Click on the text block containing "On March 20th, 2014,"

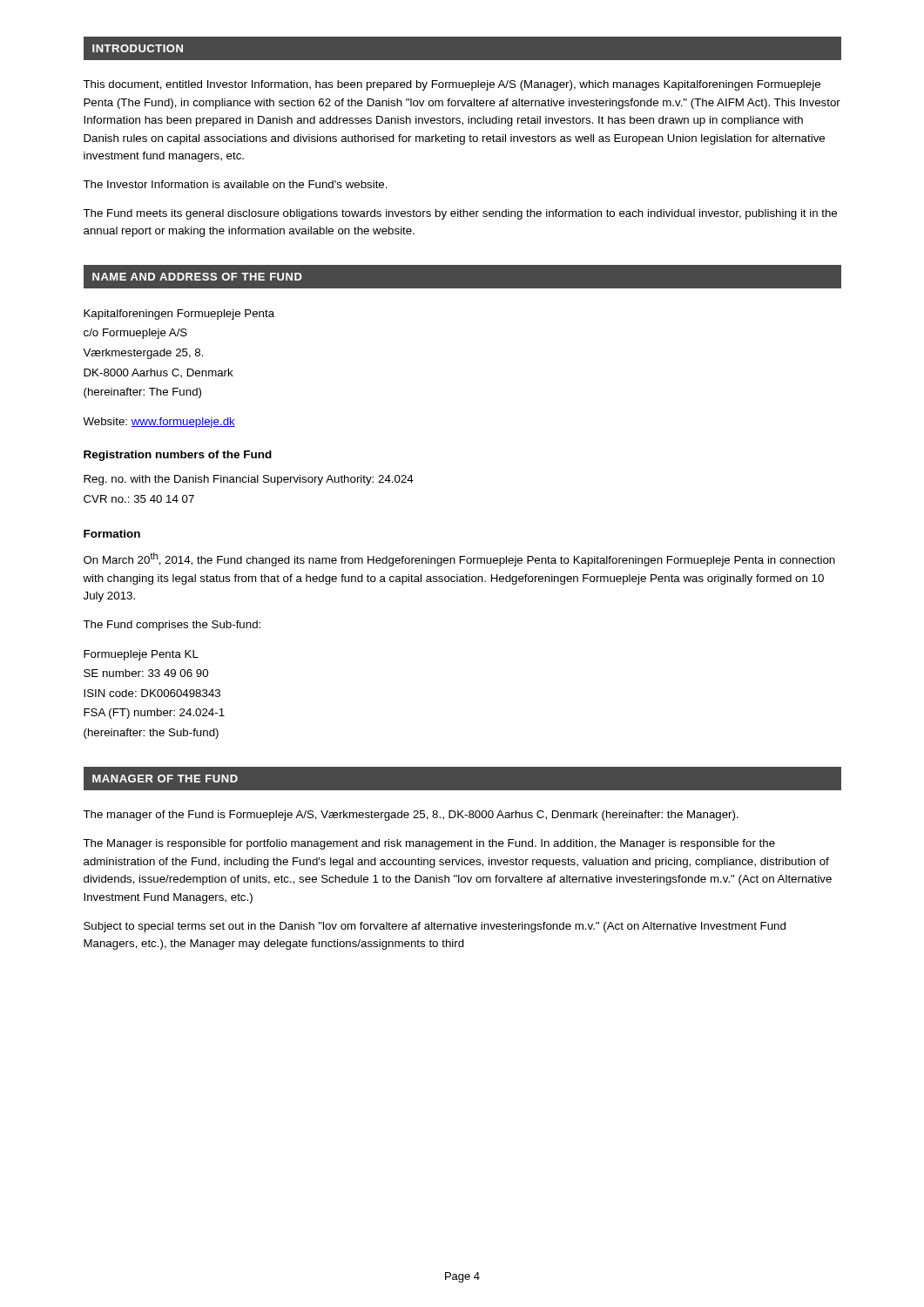459,576
